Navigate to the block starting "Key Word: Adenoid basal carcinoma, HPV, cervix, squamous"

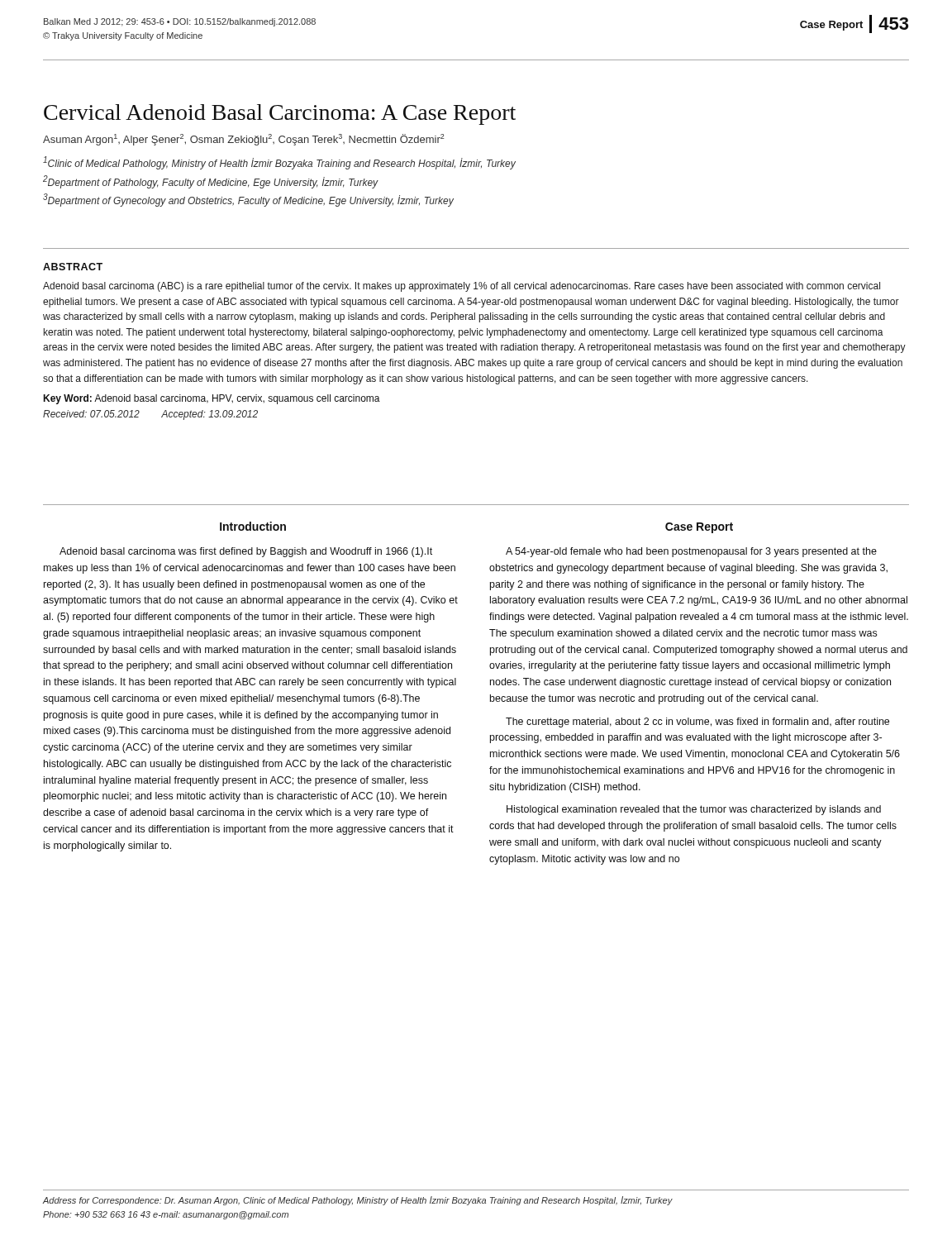pyautogui.click(x=211, y=399)
